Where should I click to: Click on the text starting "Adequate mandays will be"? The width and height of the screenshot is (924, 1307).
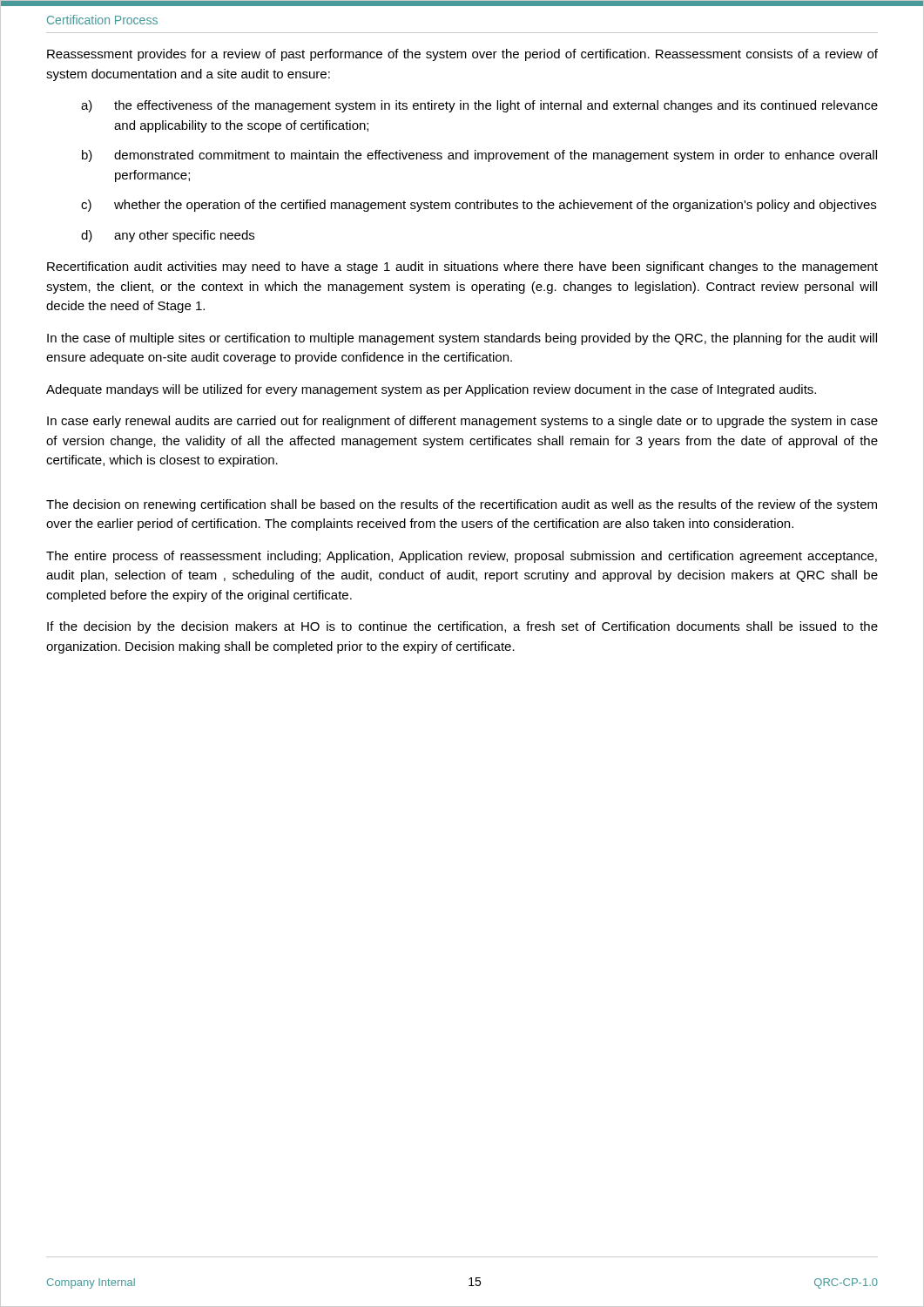tap(432, 389)
